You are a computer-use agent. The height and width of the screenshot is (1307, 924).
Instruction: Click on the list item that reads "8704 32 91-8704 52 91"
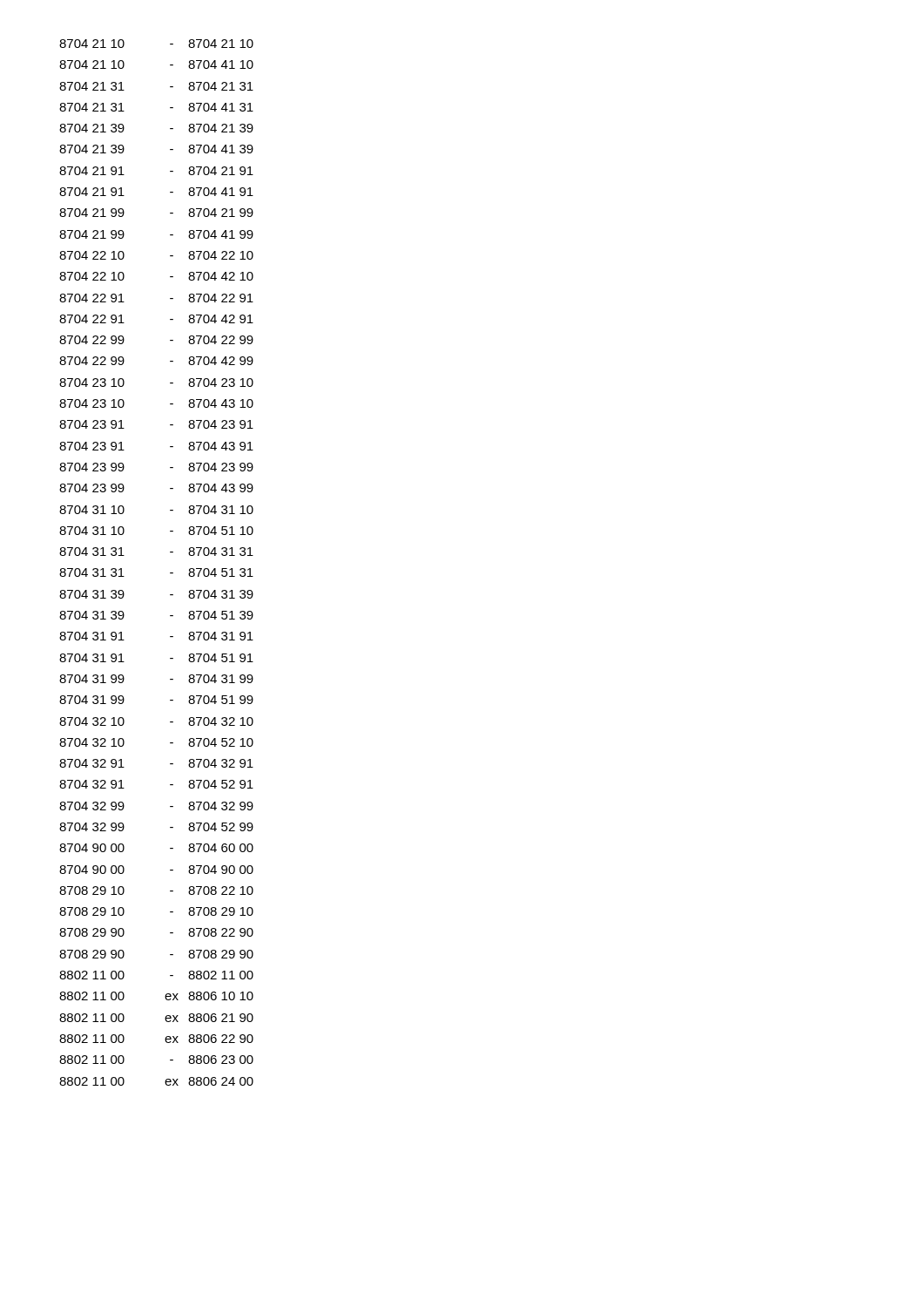click(x=172, y=785)
